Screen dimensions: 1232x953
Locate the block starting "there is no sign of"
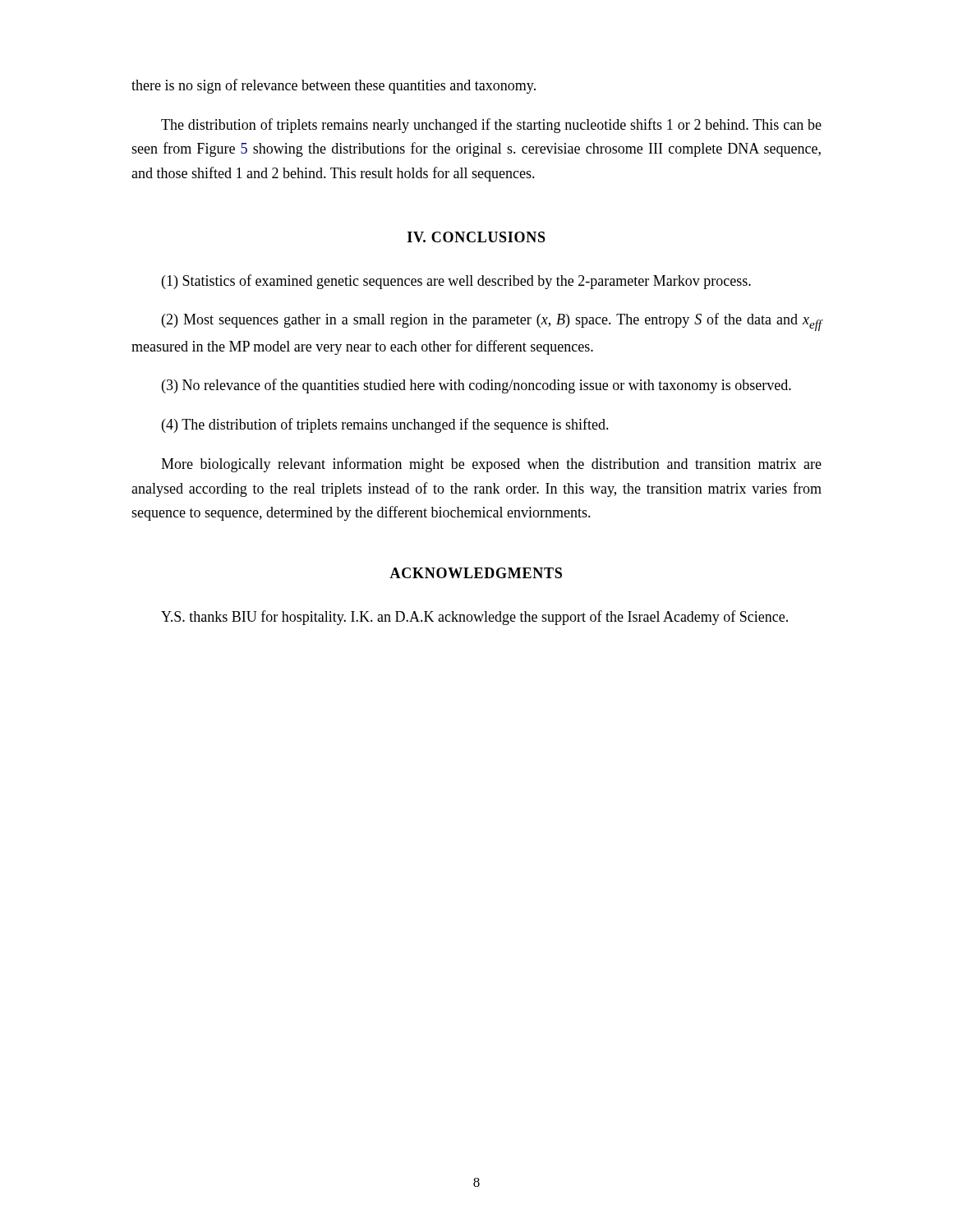[x=334, y=85]
